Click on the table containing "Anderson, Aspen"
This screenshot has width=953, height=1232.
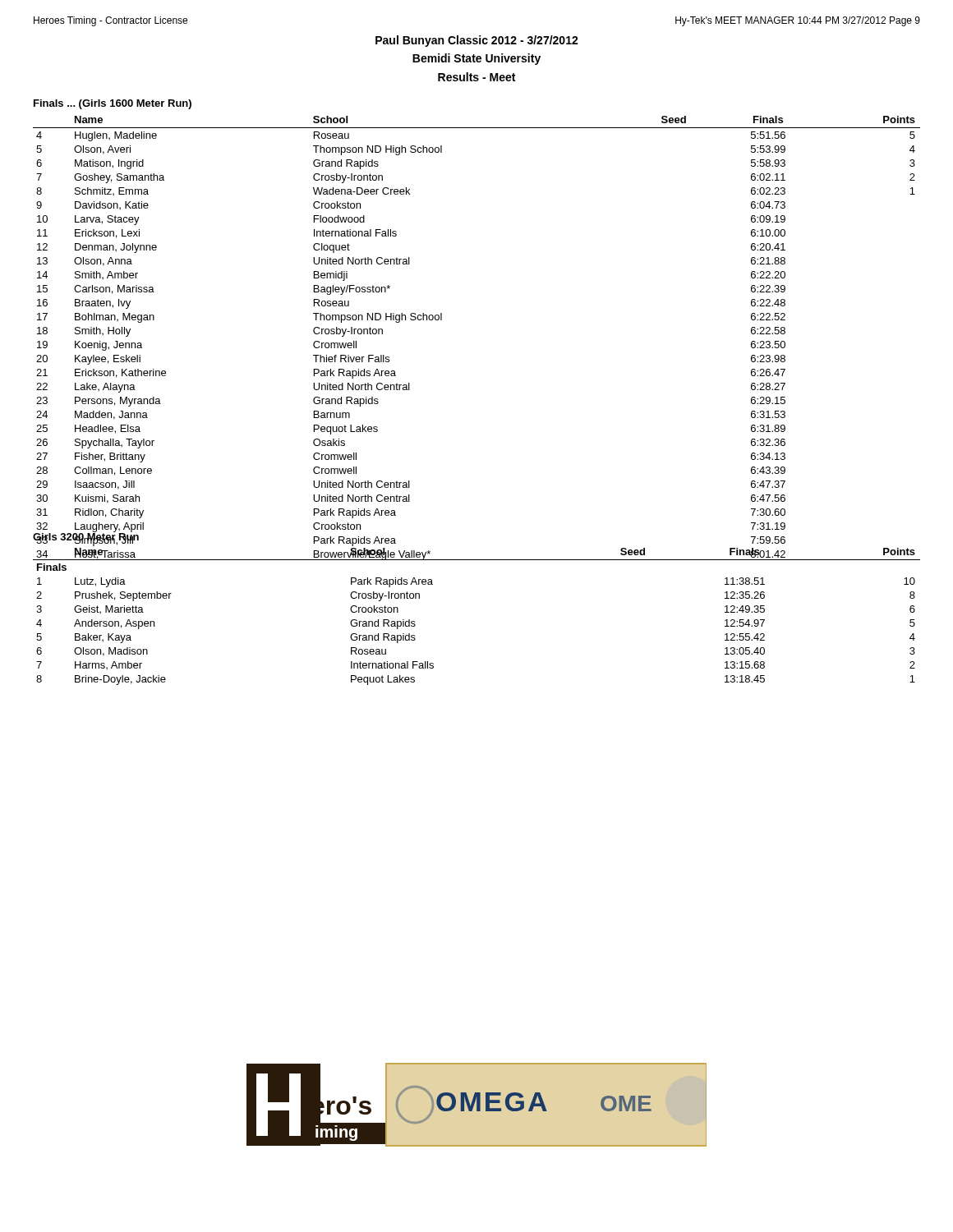click(x=476, y=615)
